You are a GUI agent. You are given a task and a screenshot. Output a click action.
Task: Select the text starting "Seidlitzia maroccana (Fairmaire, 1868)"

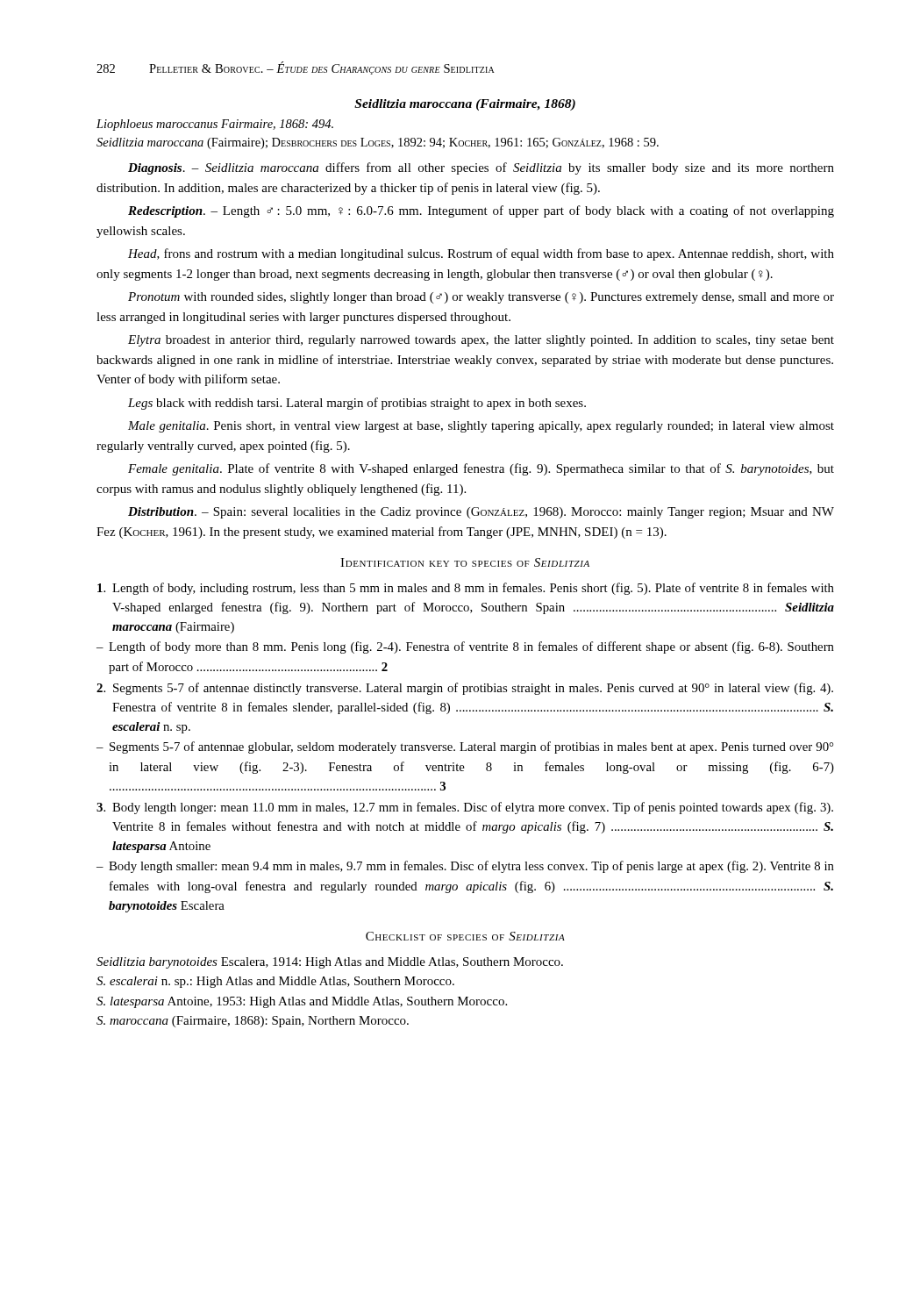click(x=465, y=103)
